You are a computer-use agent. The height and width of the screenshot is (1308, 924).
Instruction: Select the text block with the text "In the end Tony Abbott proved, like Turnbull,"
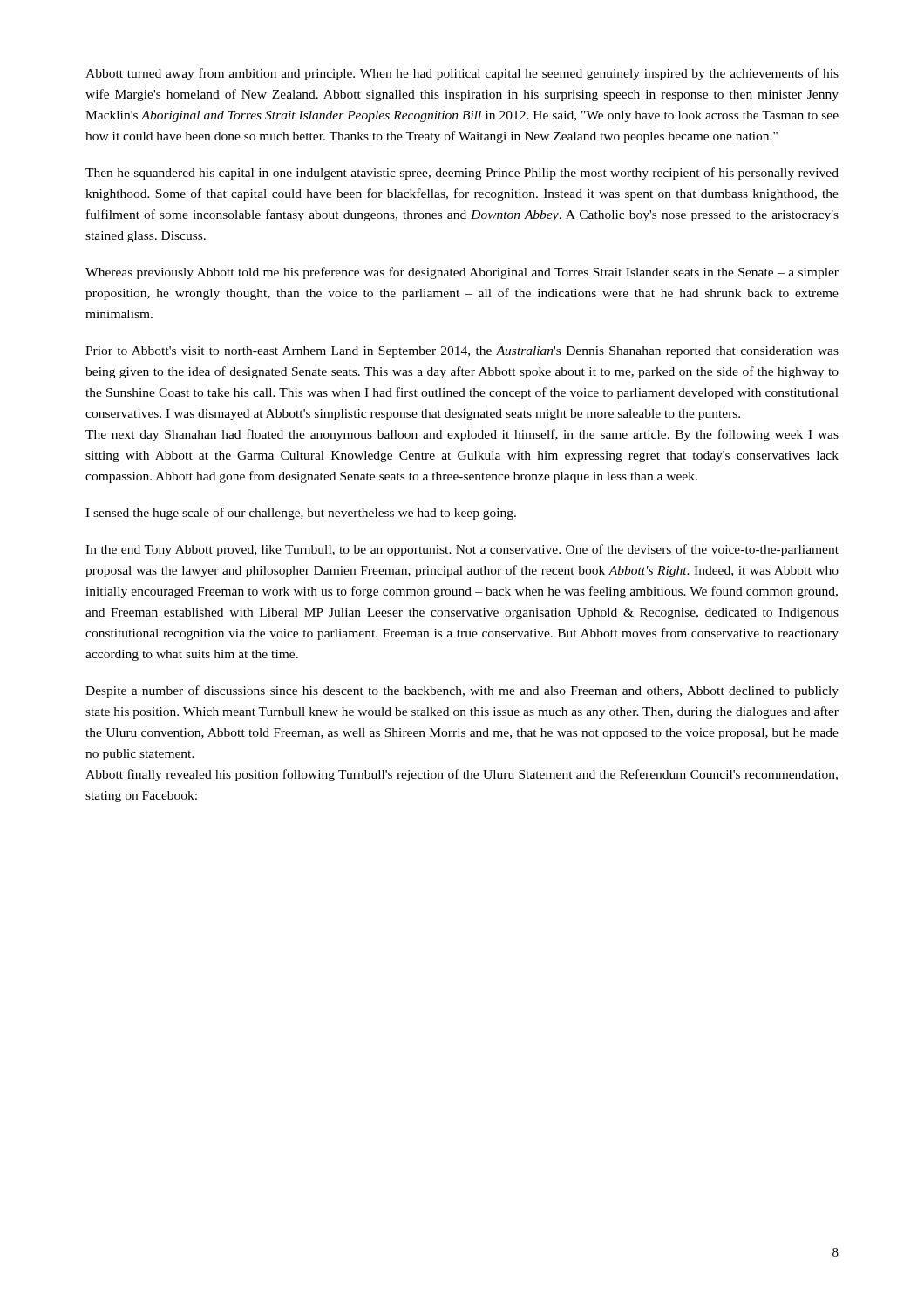click(x=462, y=602)
